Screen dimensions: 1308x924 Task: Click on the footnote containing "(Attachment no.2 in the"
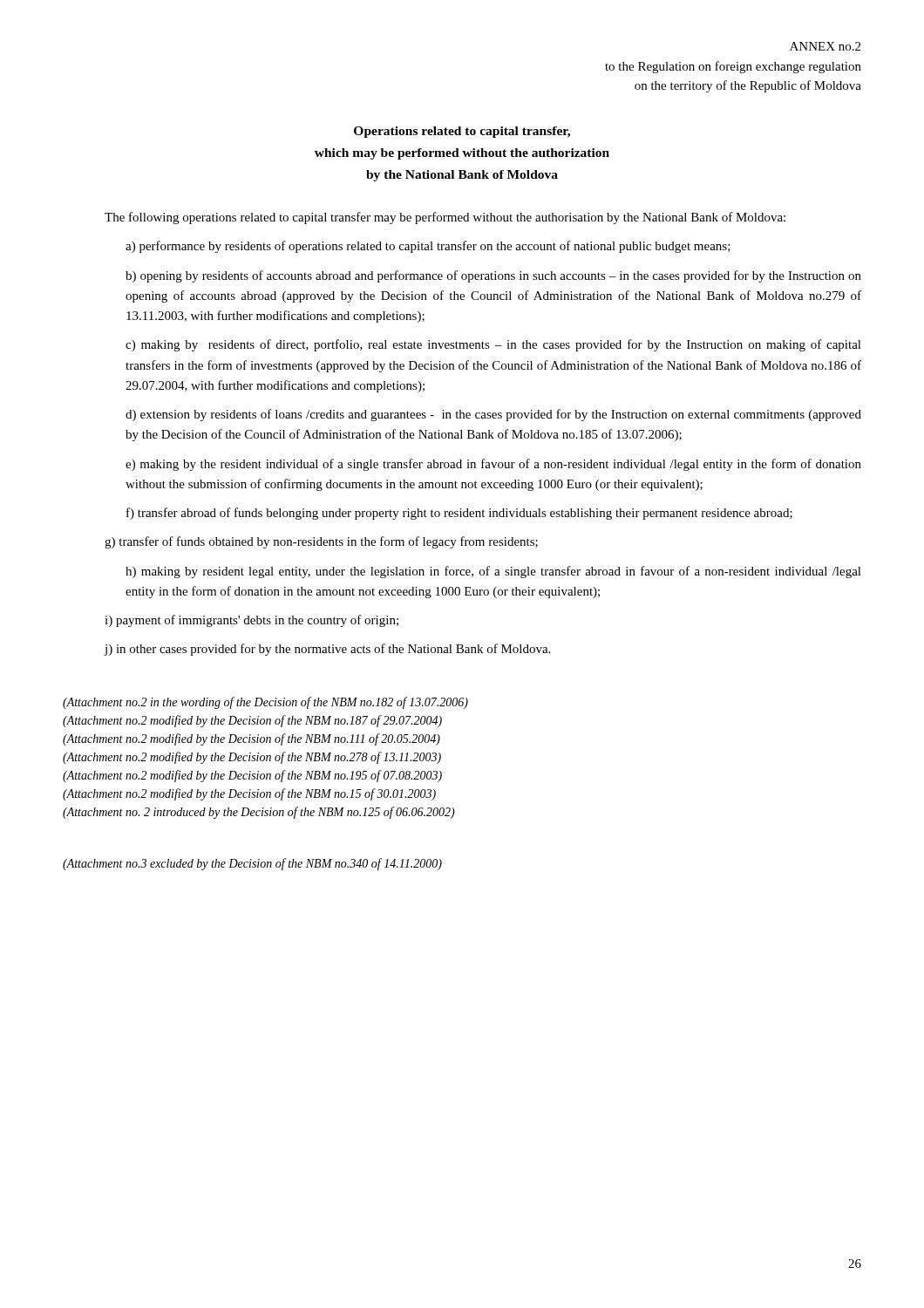(x=265, y=703)
